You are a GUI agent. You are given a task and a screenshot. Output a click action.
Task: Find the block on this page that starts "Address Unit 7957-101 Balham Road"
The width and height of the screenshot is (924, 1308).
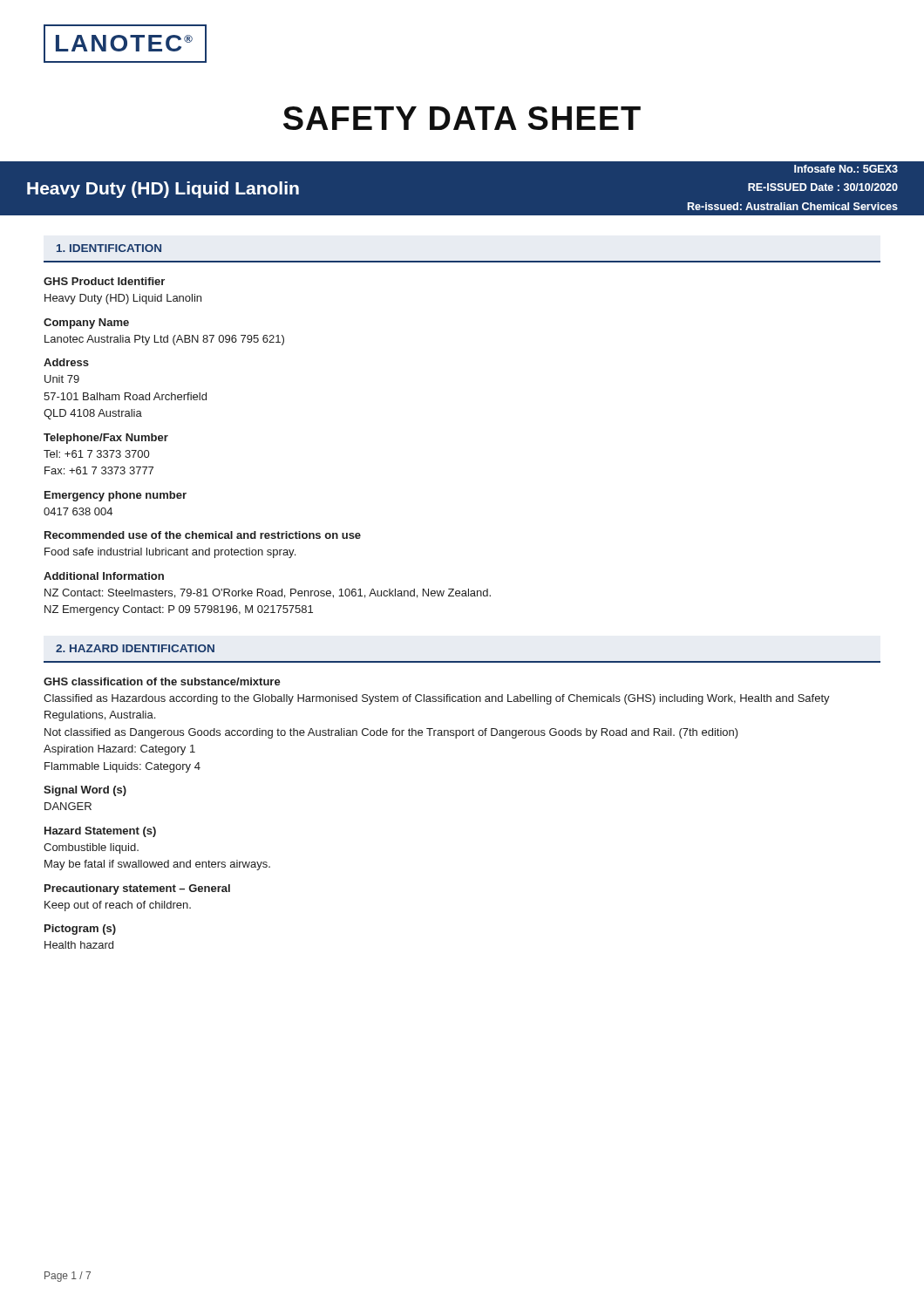point(66,362)
